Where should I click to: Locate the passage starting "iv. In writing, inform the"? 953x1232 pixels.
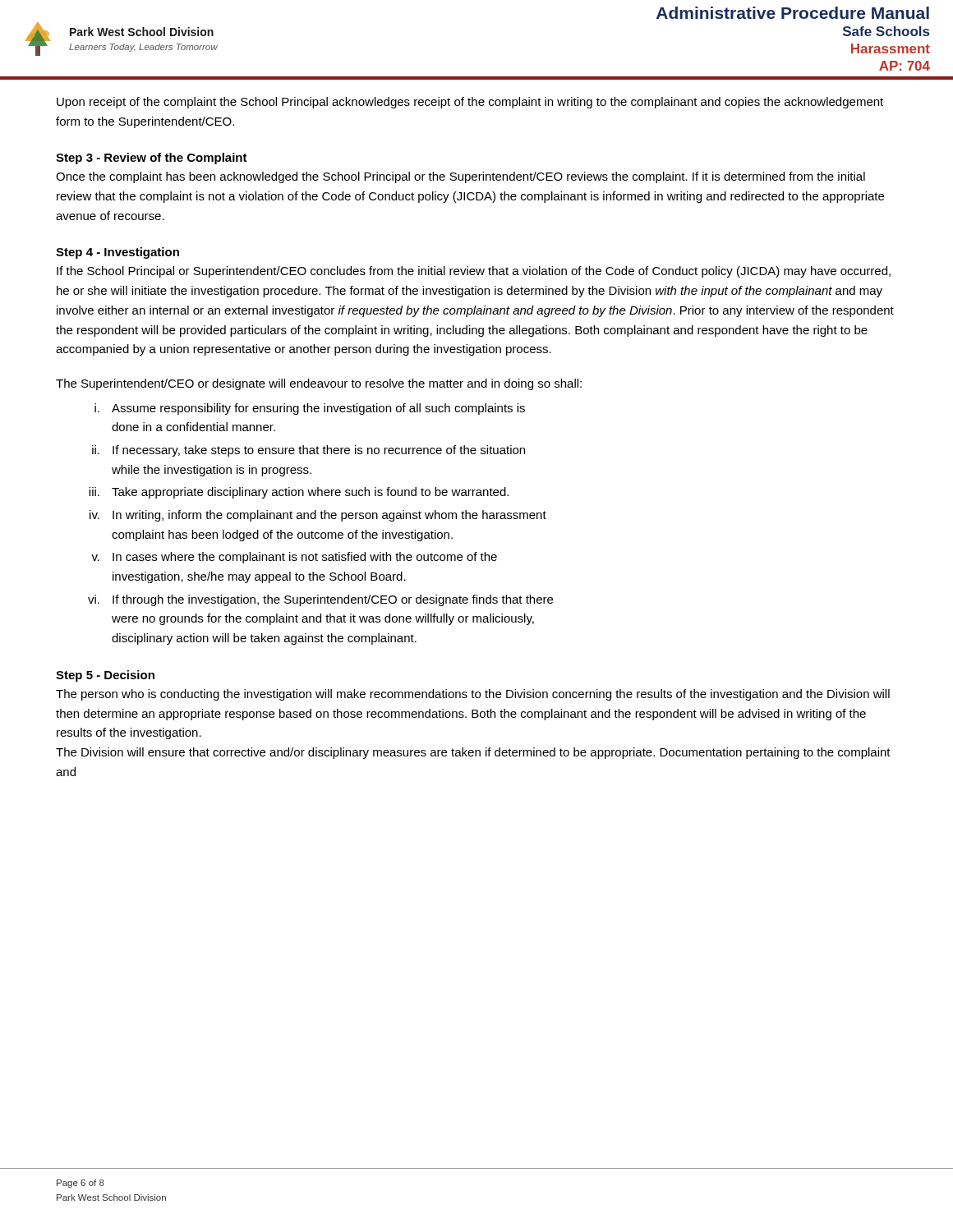(x=301, y=525)
